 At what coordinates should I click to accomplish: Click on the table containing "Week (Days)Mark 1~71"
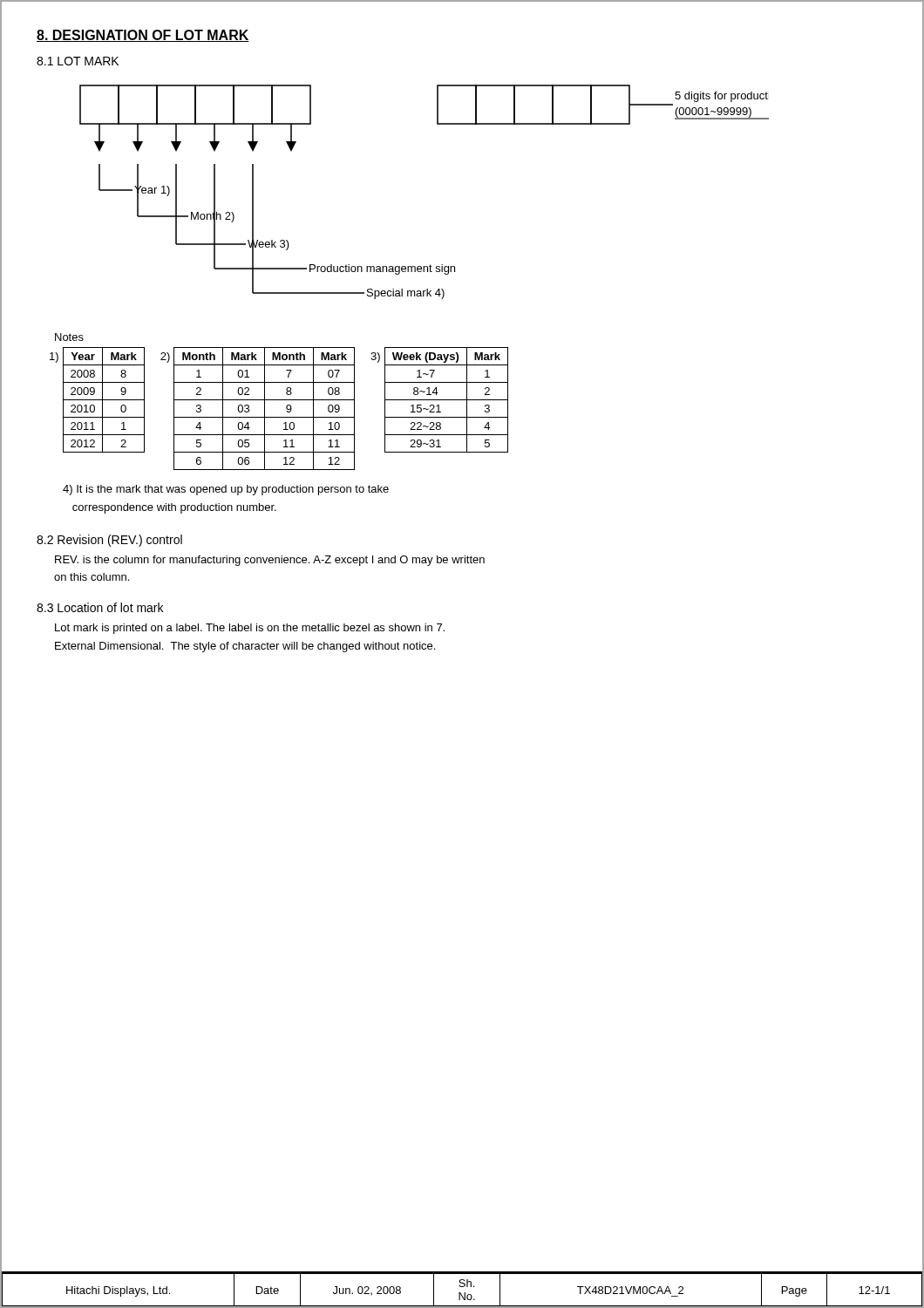(446, 400)
